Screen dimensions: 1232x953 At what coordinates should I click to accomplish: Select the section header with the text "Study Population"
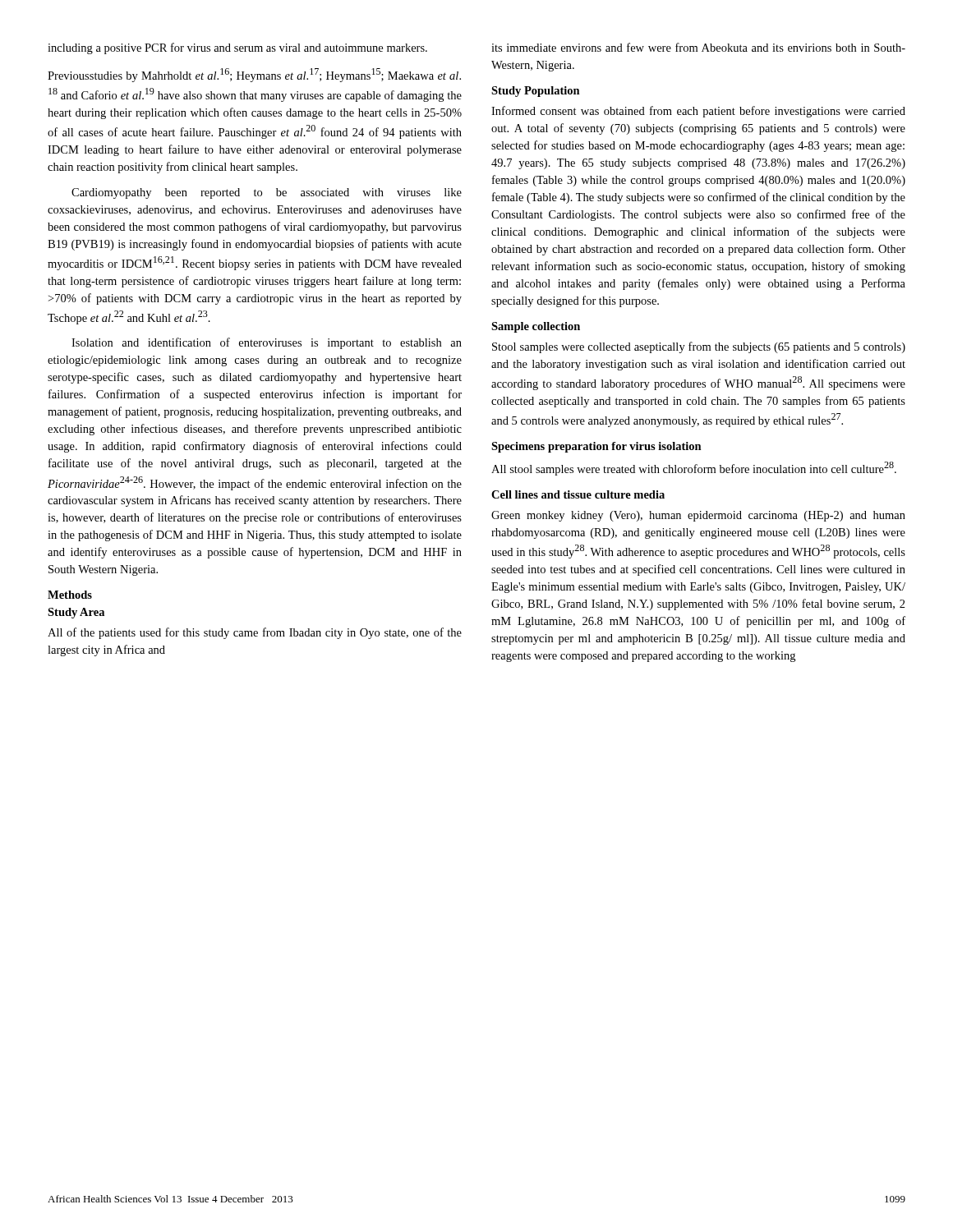[x=536, y=92]
